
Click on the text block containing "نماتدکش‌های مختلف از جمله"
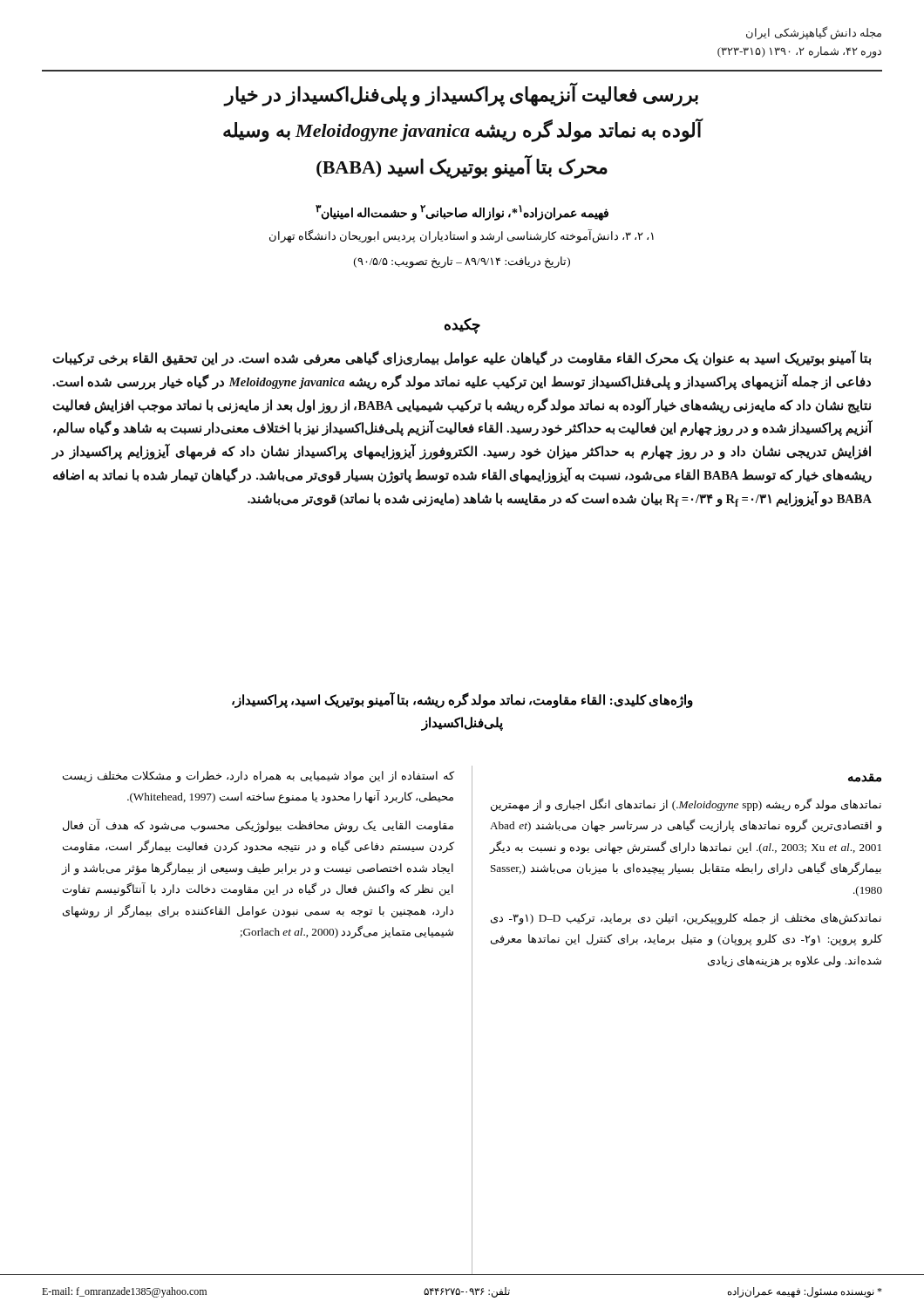pos(686,939)
